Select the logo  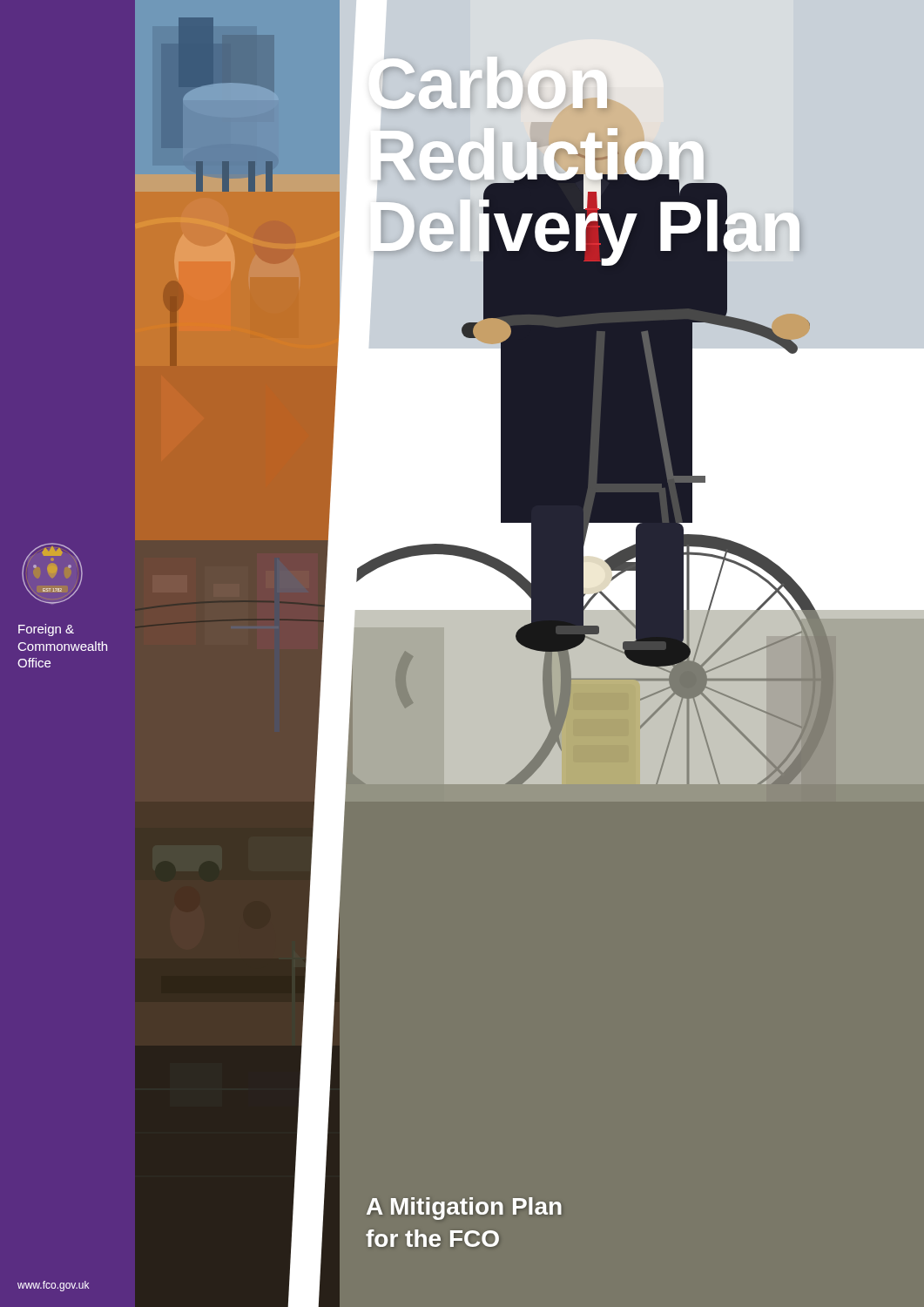pyautogui.click(x=70, y=606)
